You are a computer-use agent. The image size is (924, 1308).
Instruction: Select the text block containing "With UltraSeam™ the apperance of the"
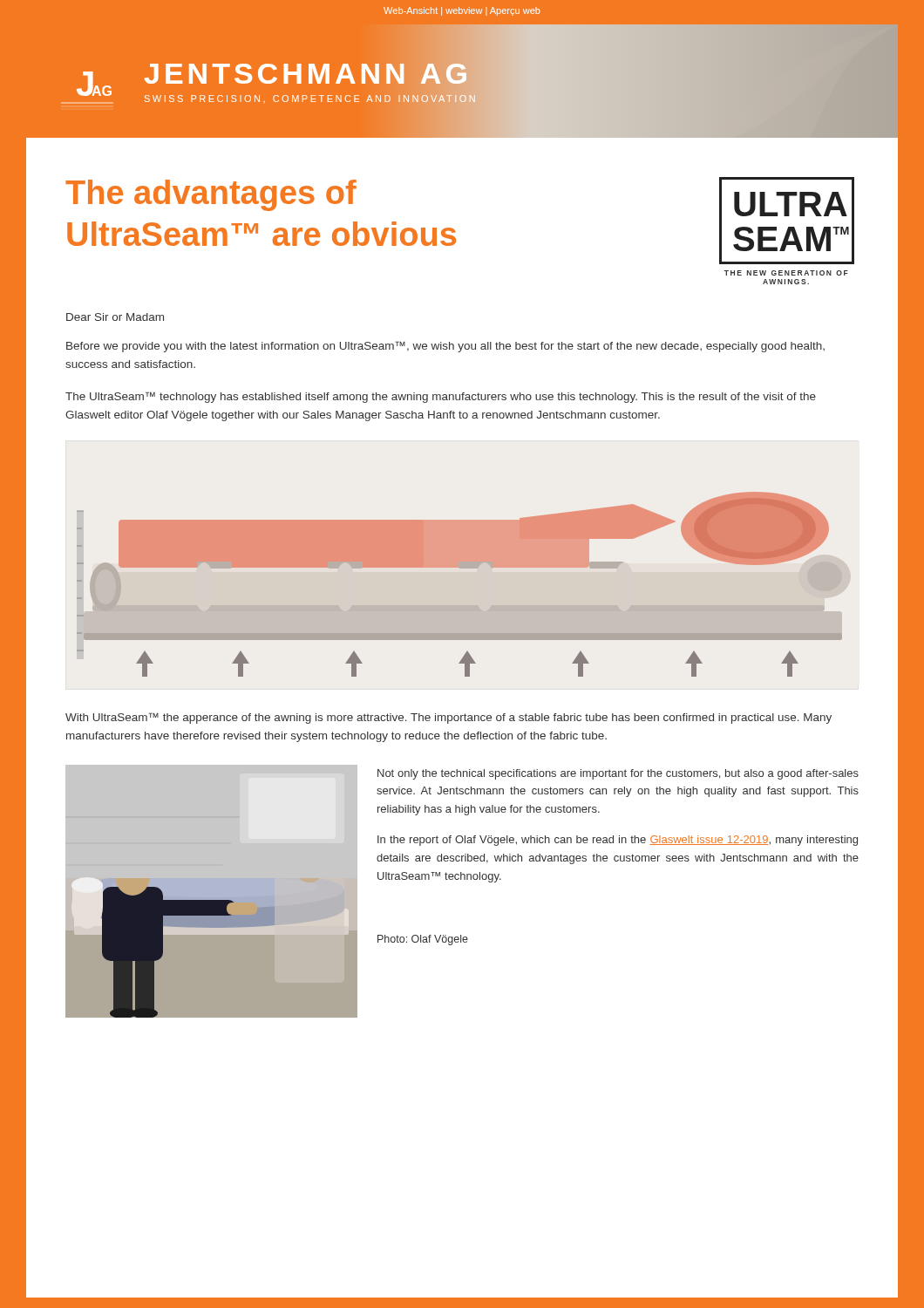(x=449, y=726)
